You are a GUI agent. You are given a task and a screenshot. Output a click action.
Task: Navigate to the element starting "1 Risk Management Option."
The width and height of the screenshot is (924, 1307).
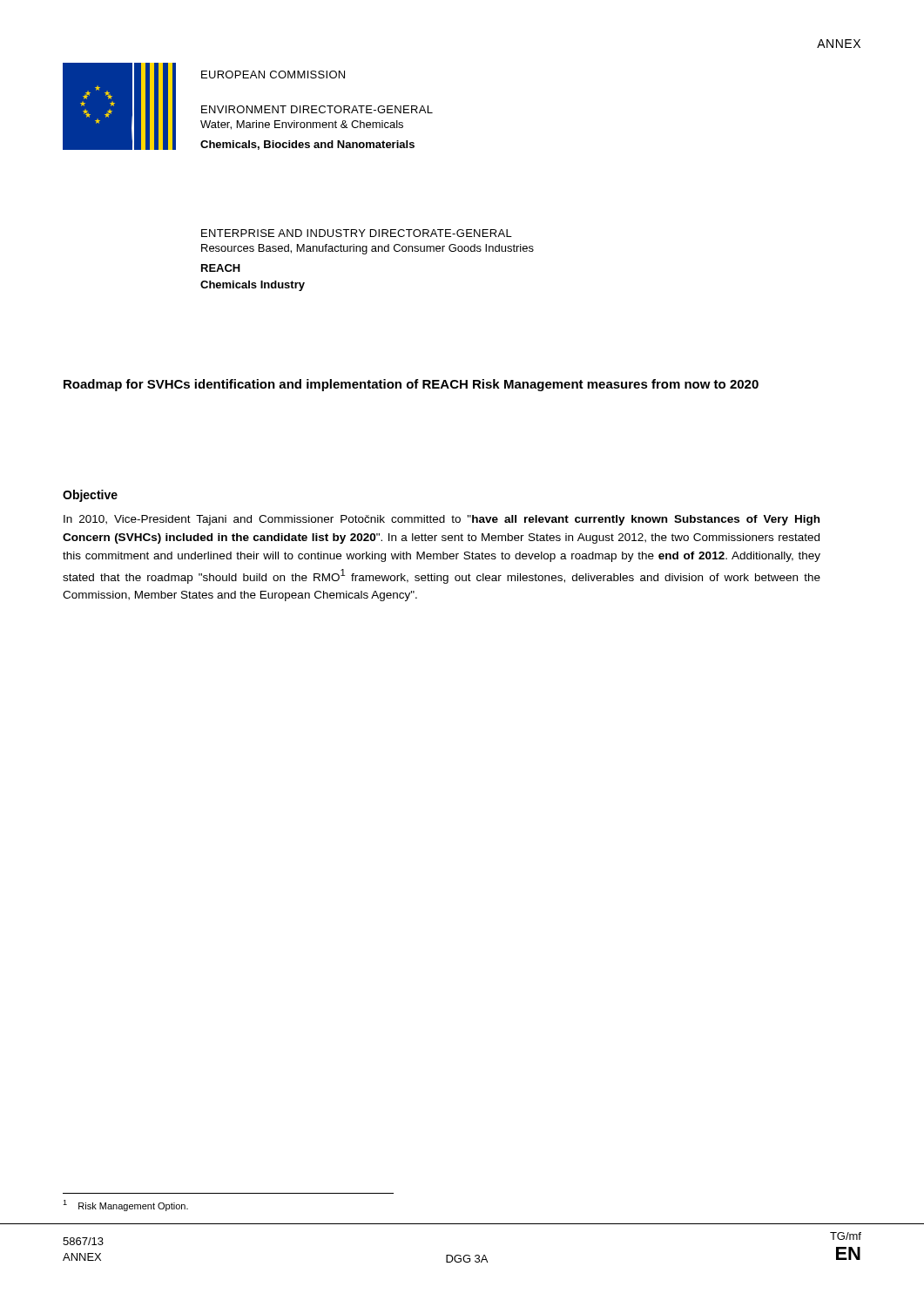[x=125, y=1205]
